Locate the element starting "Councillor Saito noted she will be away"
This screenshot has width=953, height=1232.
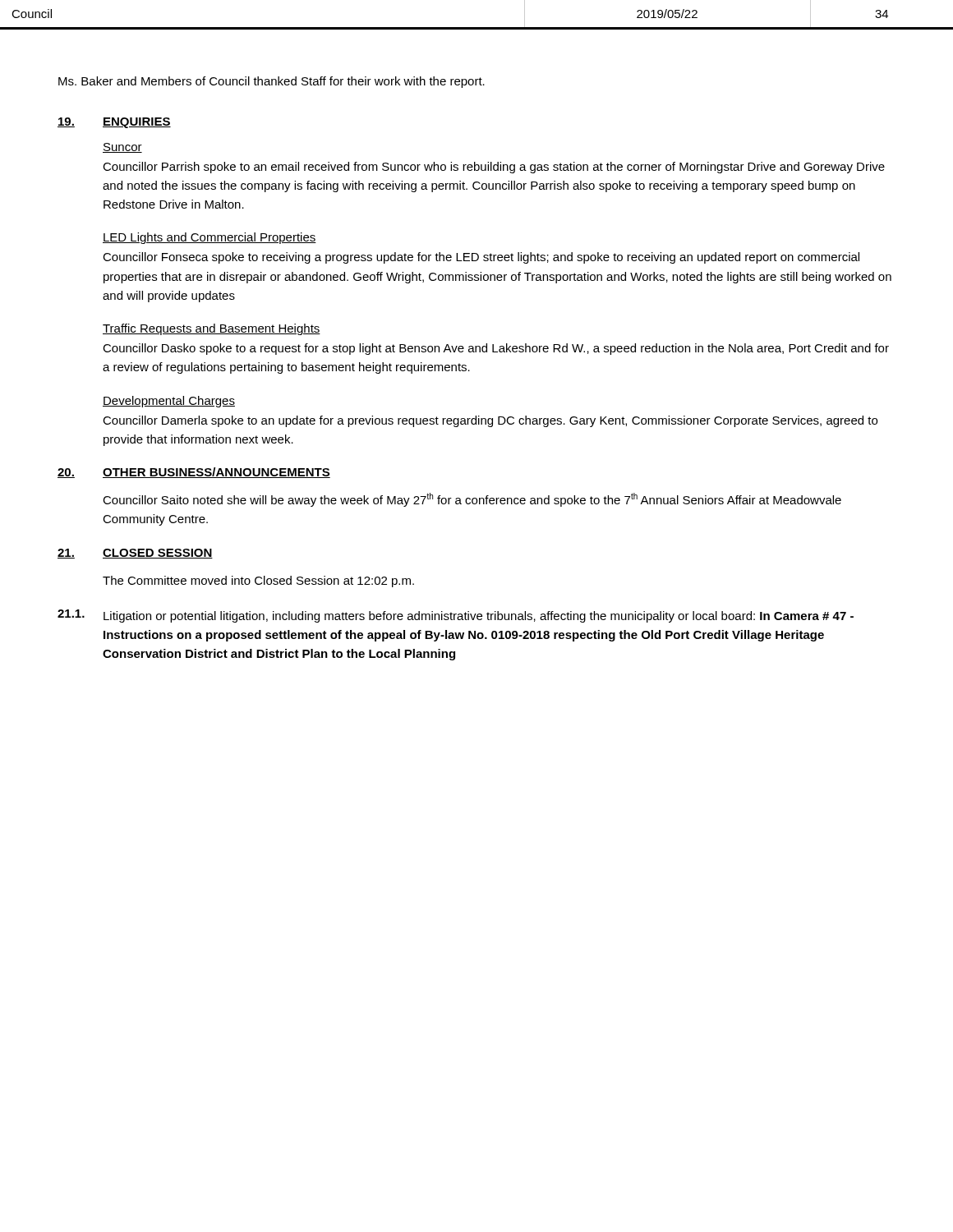472,509
